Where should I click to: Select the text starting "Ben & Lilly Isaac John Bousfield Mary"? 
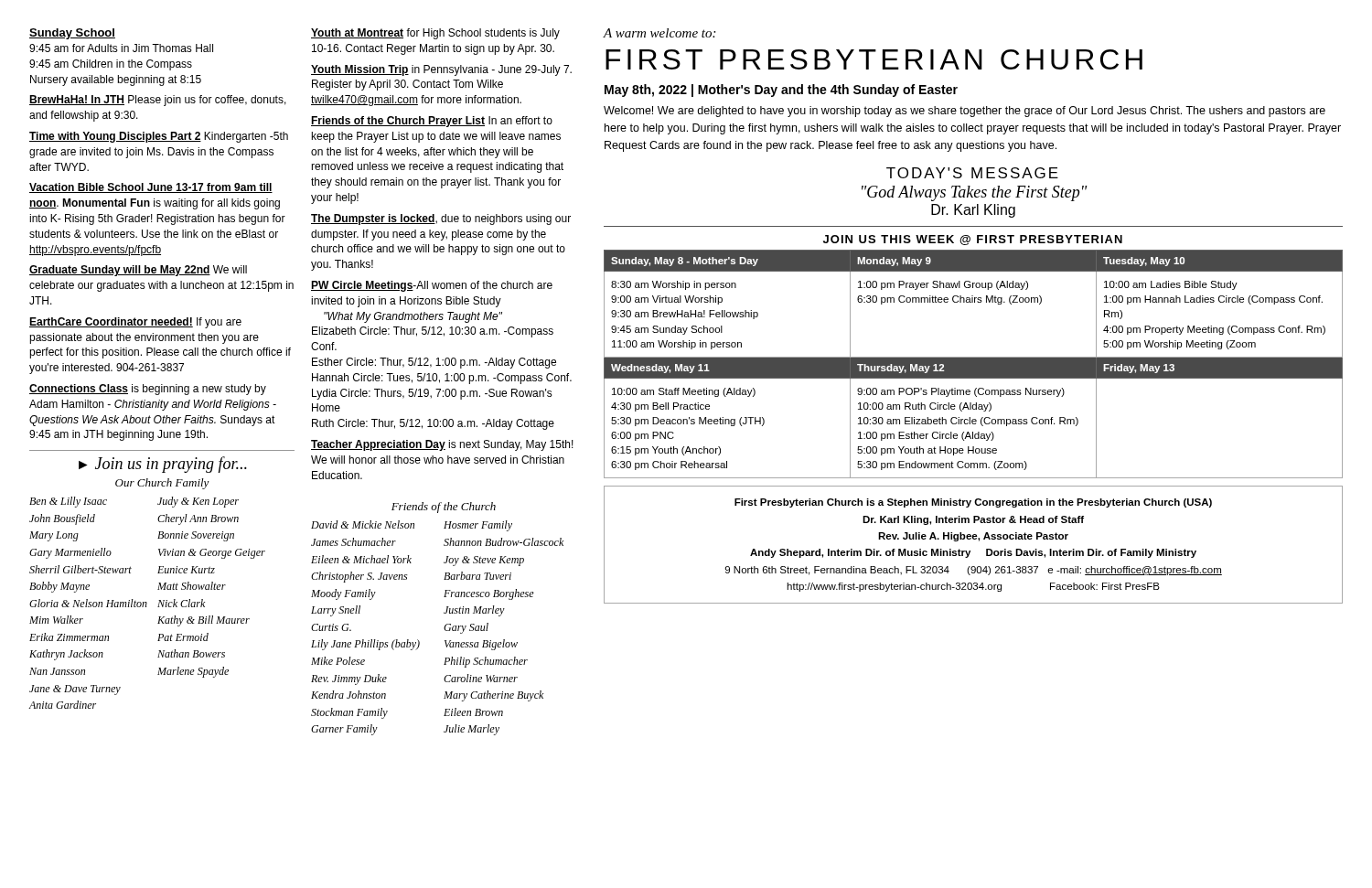157,604
